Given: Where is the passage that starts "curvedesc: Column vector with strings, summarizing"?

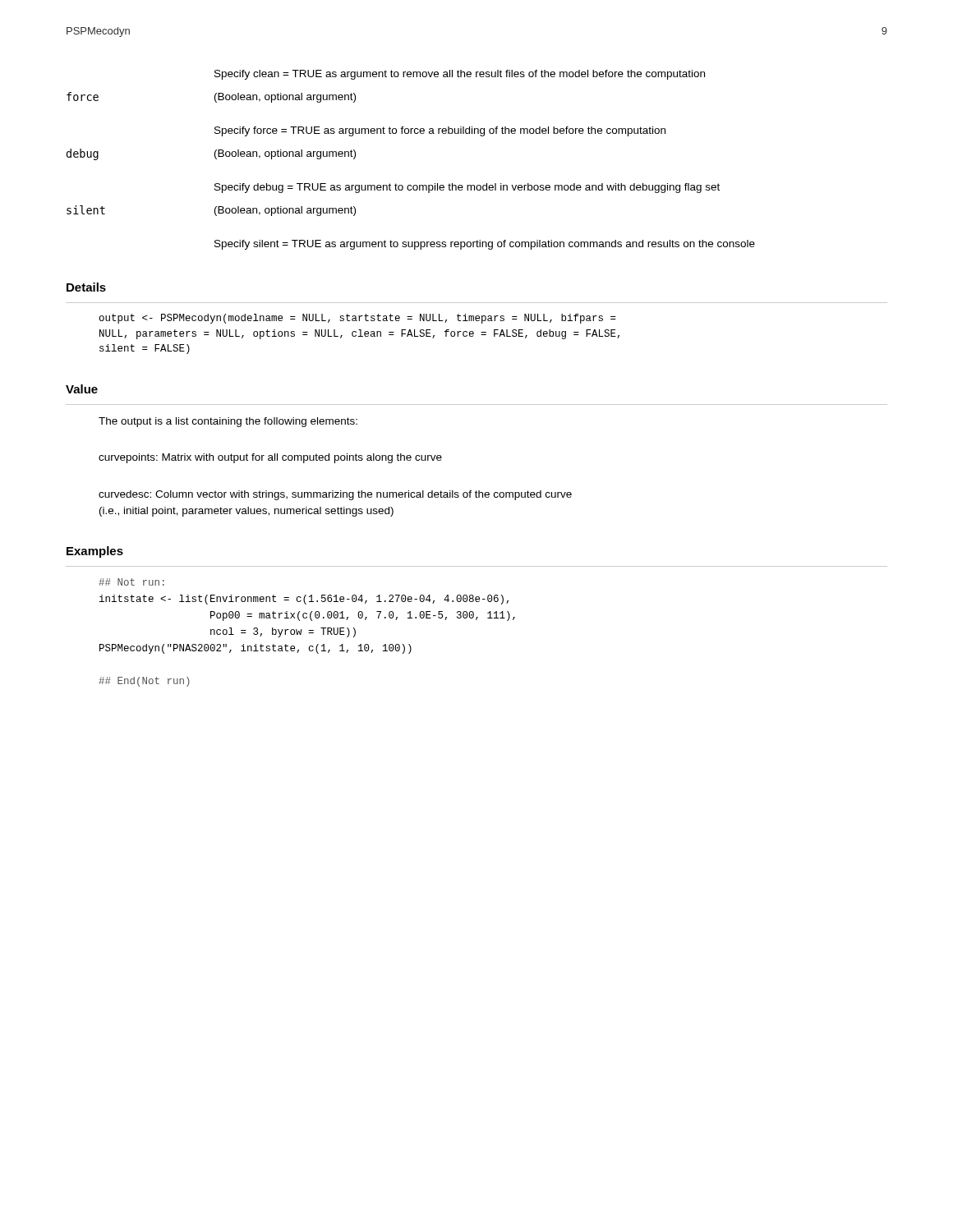Looking at the screenshot, I should tap(335, 502).
